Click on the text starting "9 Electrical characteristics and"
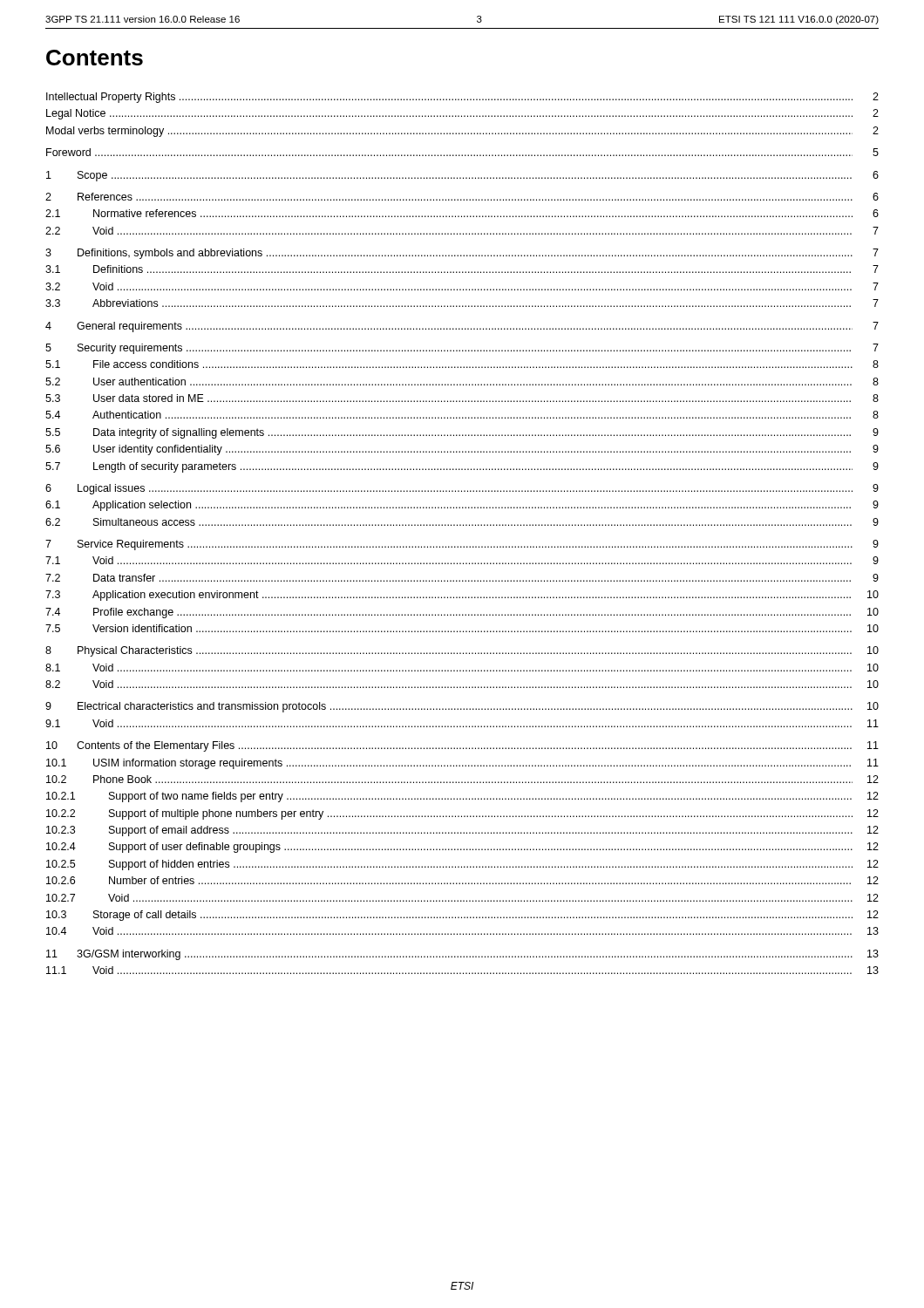 [x=462, y=707]
